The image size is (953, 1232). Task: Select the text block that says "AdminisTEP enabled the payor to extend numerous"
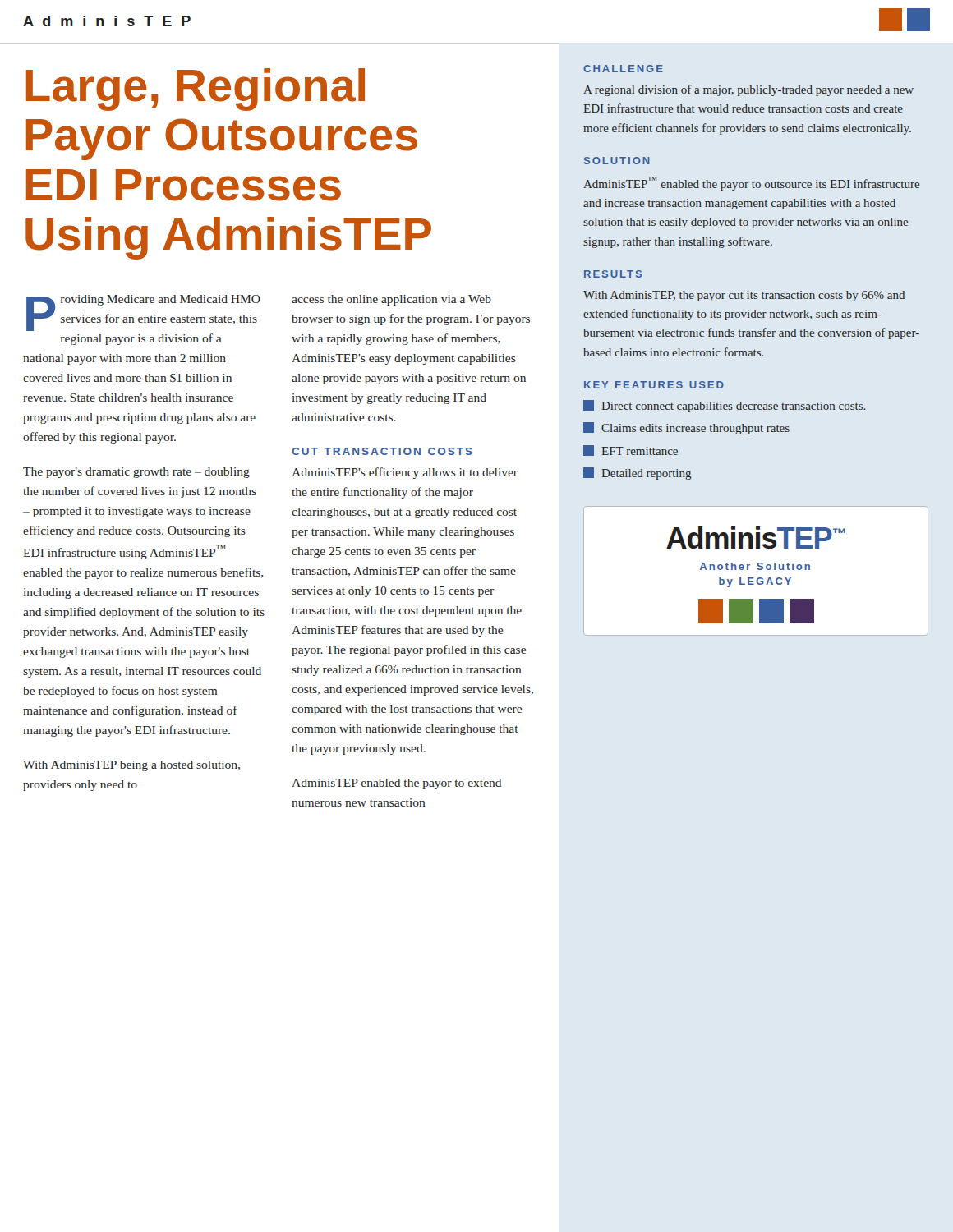point(397,792)
